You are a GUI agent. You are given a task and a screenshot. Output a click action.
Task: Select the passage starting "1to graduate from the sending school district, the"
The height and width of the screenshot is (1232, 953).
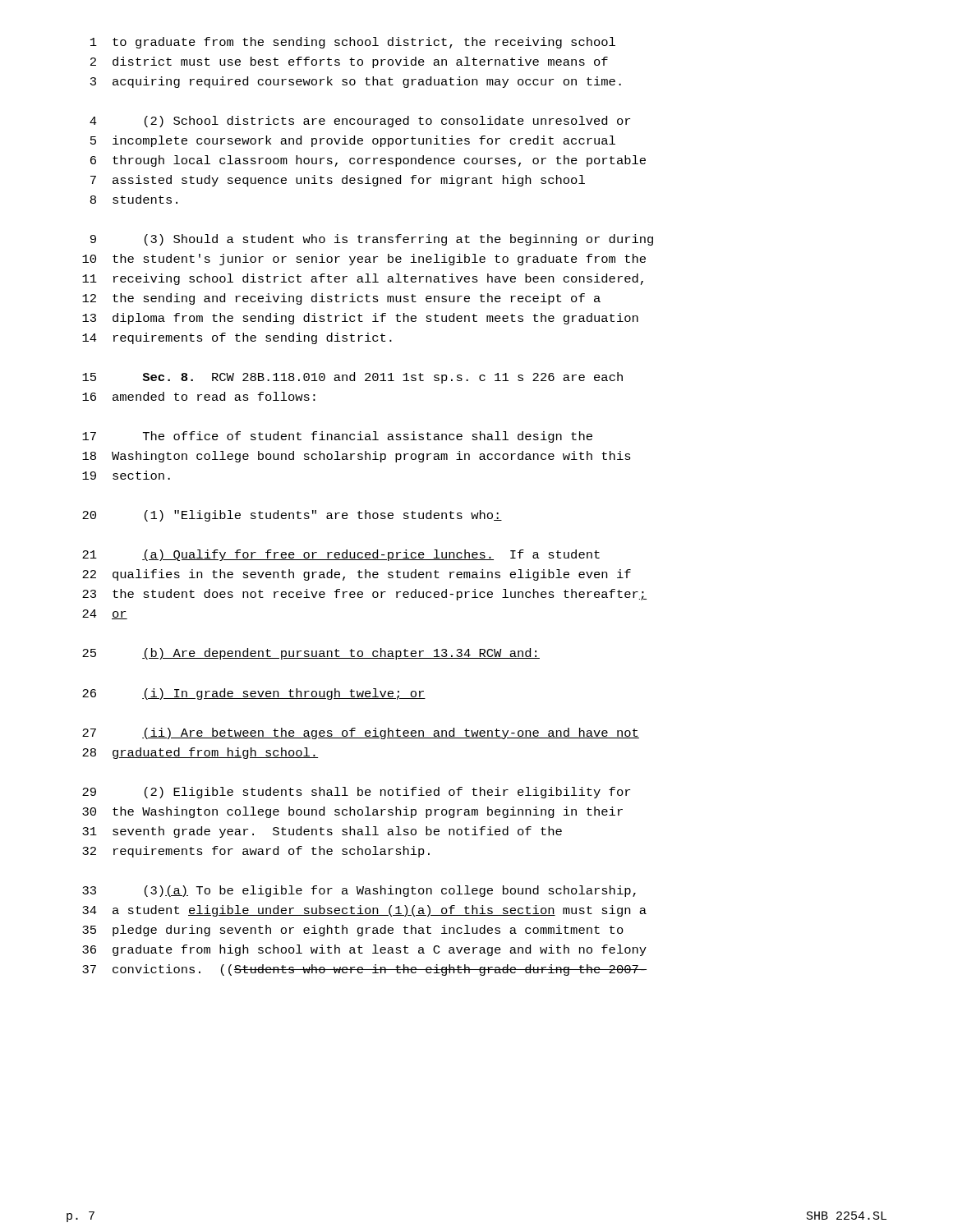pyautogui.click(x=476, y=62)
